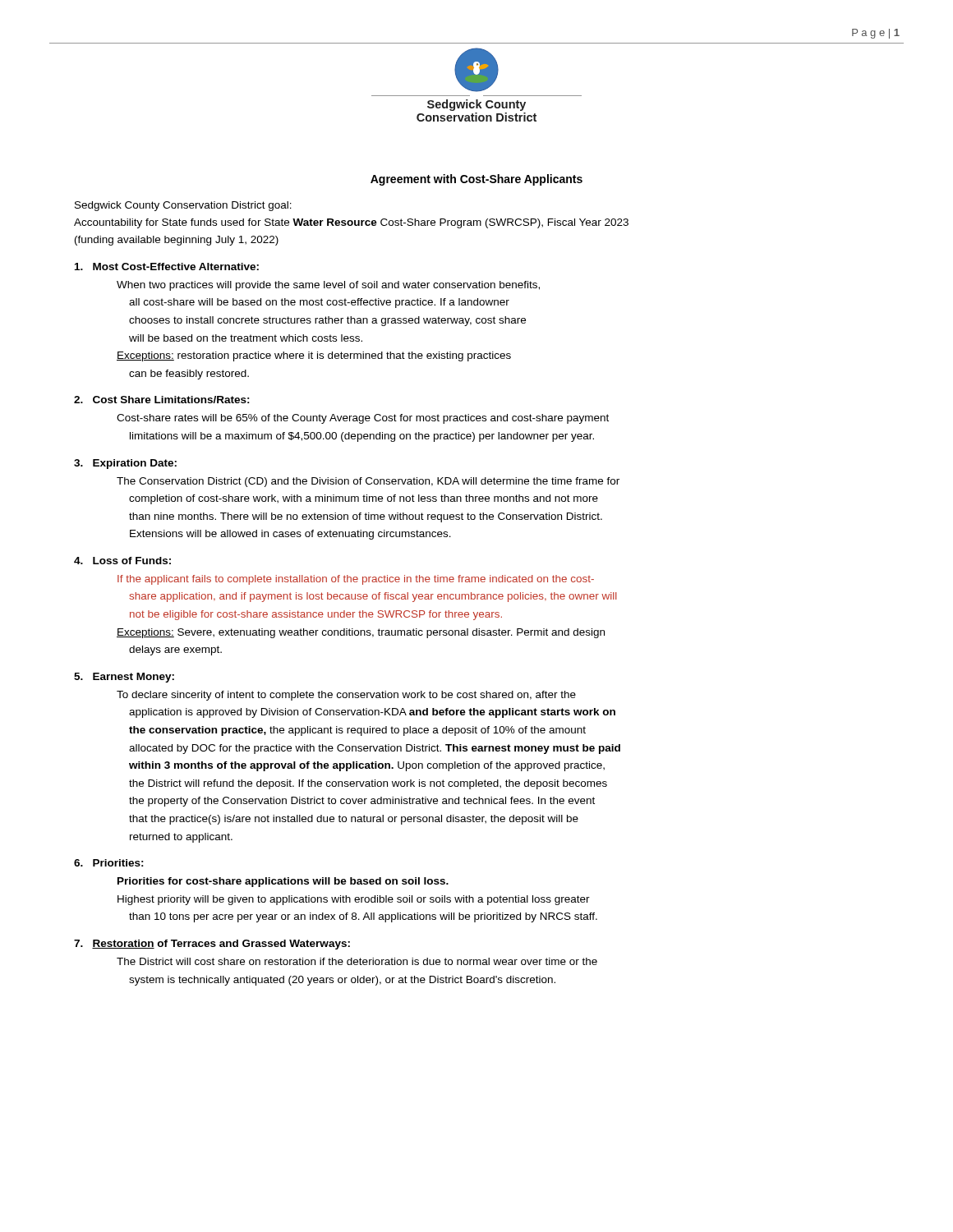Point to the block beginning "6. Priorities: Priorities"
This screenshot has width=953, height=1232.
click(x=476, y=891)
